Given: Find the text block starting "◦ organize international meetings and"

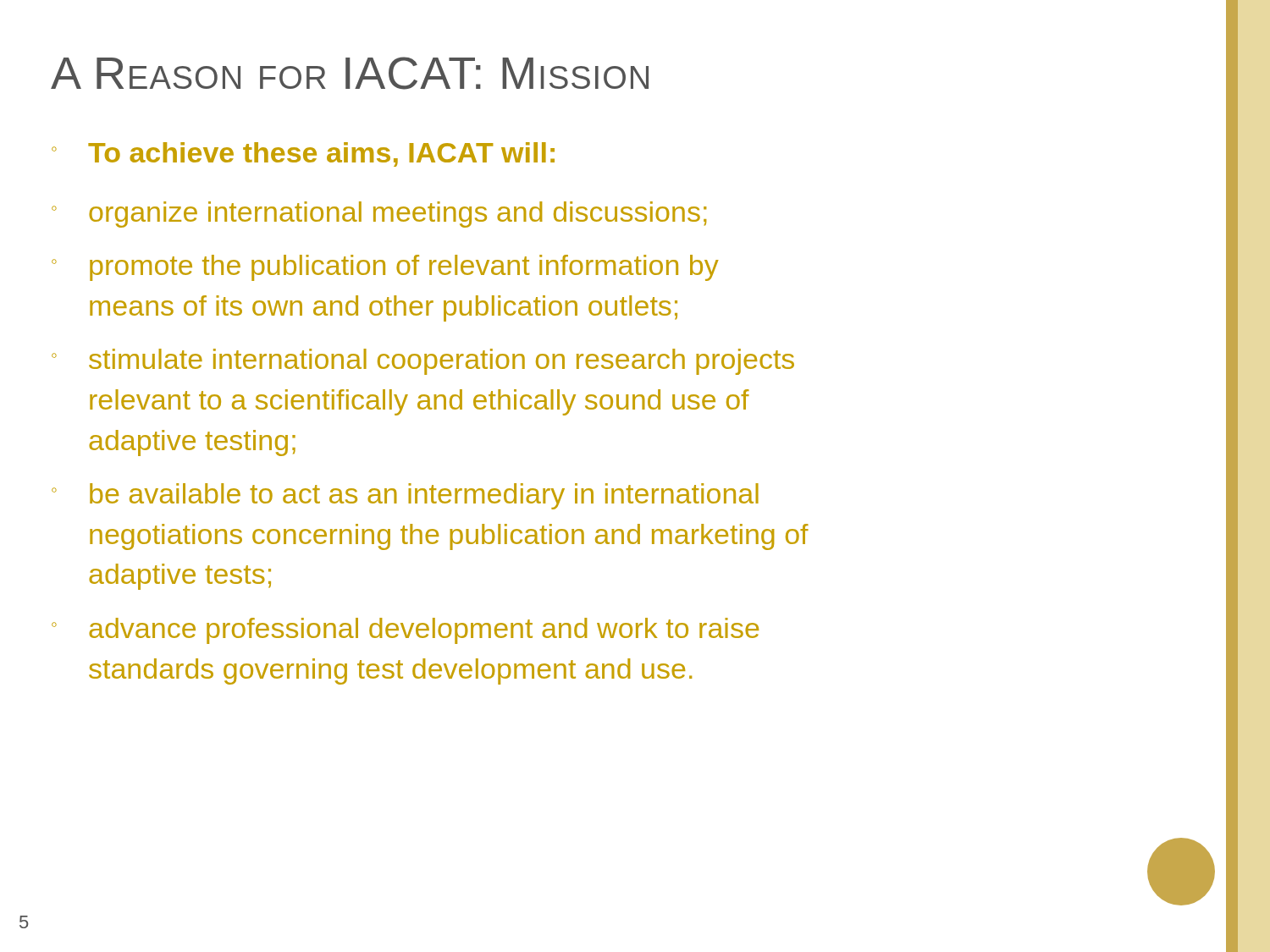Looking at the screenshot, I should point(613,212).
